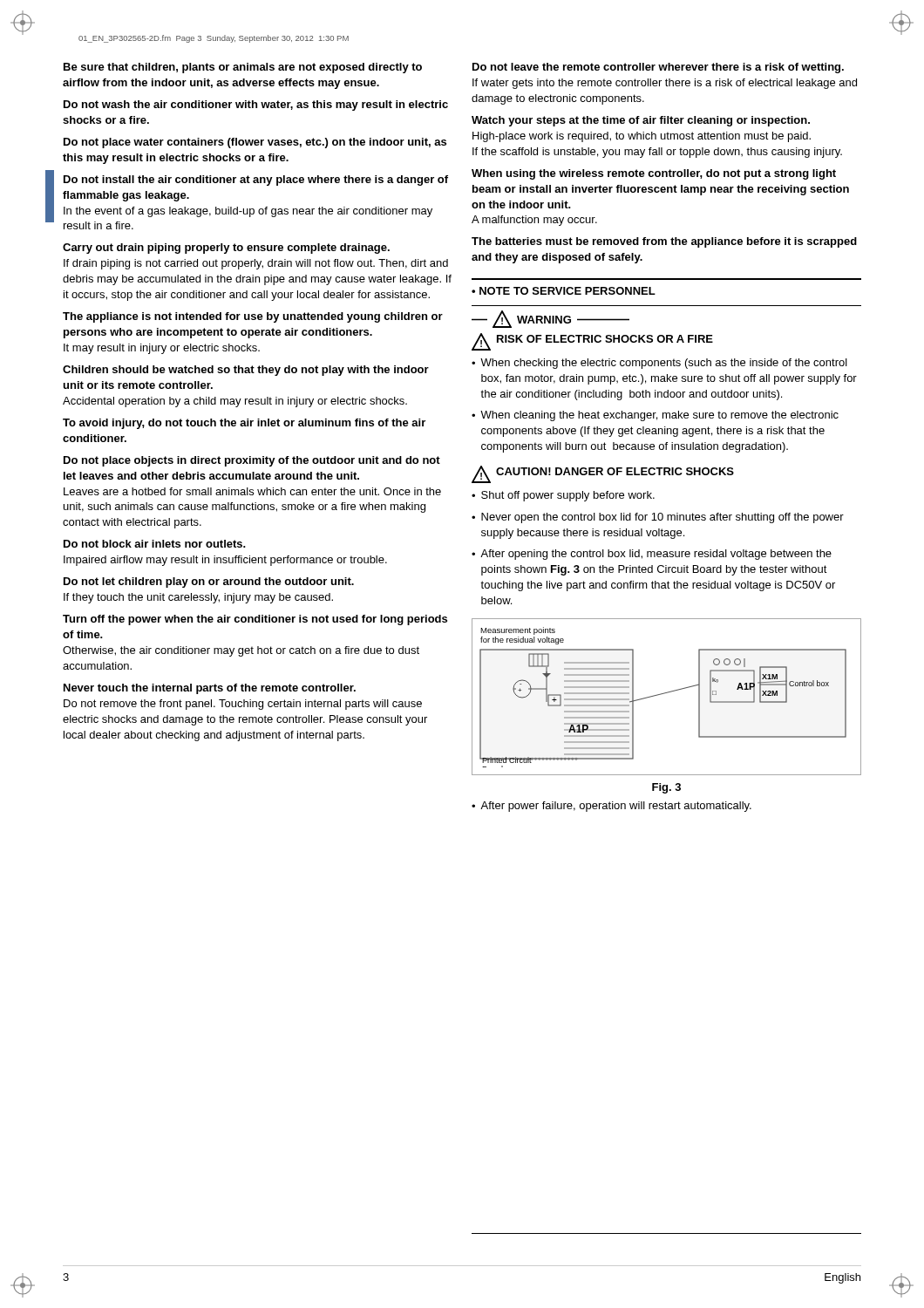Point to the text starting "To avoid injury, do"
This screenshot has width=924, height=1308.
pyautogui.click(x=244, y=430)
